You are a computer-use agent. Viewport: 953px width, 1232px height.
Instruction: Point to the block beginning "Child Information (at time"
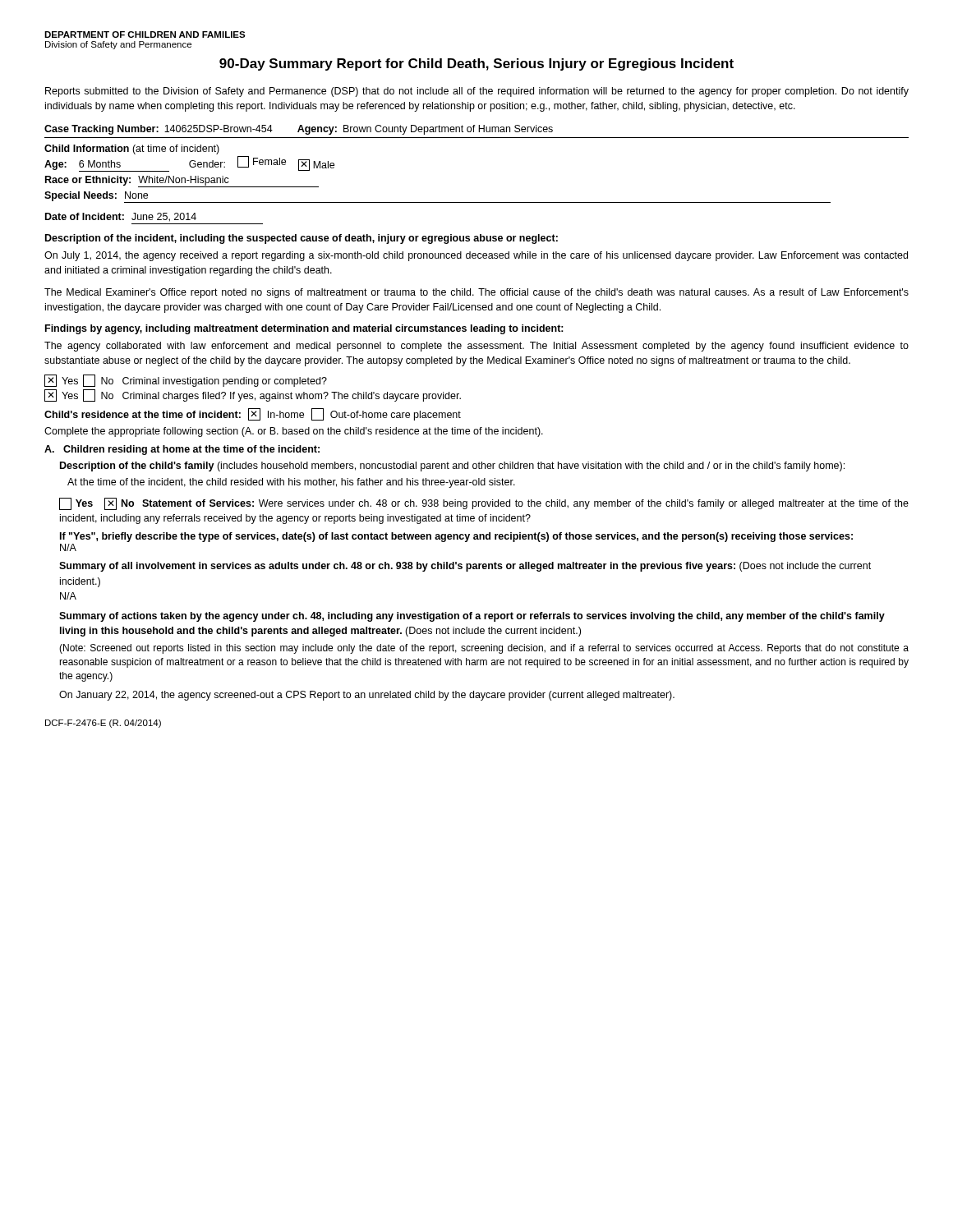132,149
